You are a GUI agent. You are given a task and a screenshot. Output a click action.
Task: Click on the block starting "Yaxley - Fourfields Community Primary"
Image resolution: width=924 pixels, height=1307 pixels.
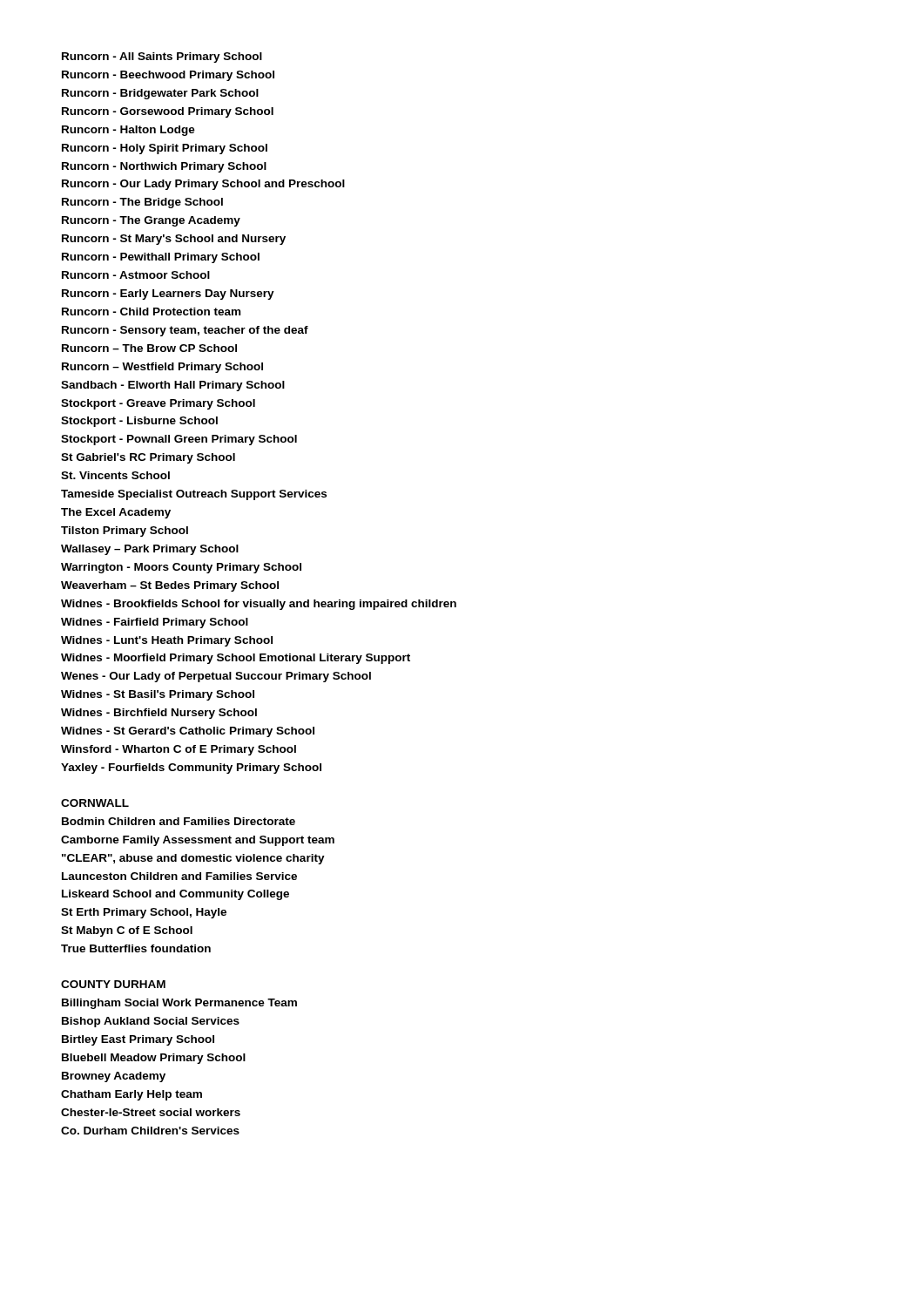click(x=192, y=767)
